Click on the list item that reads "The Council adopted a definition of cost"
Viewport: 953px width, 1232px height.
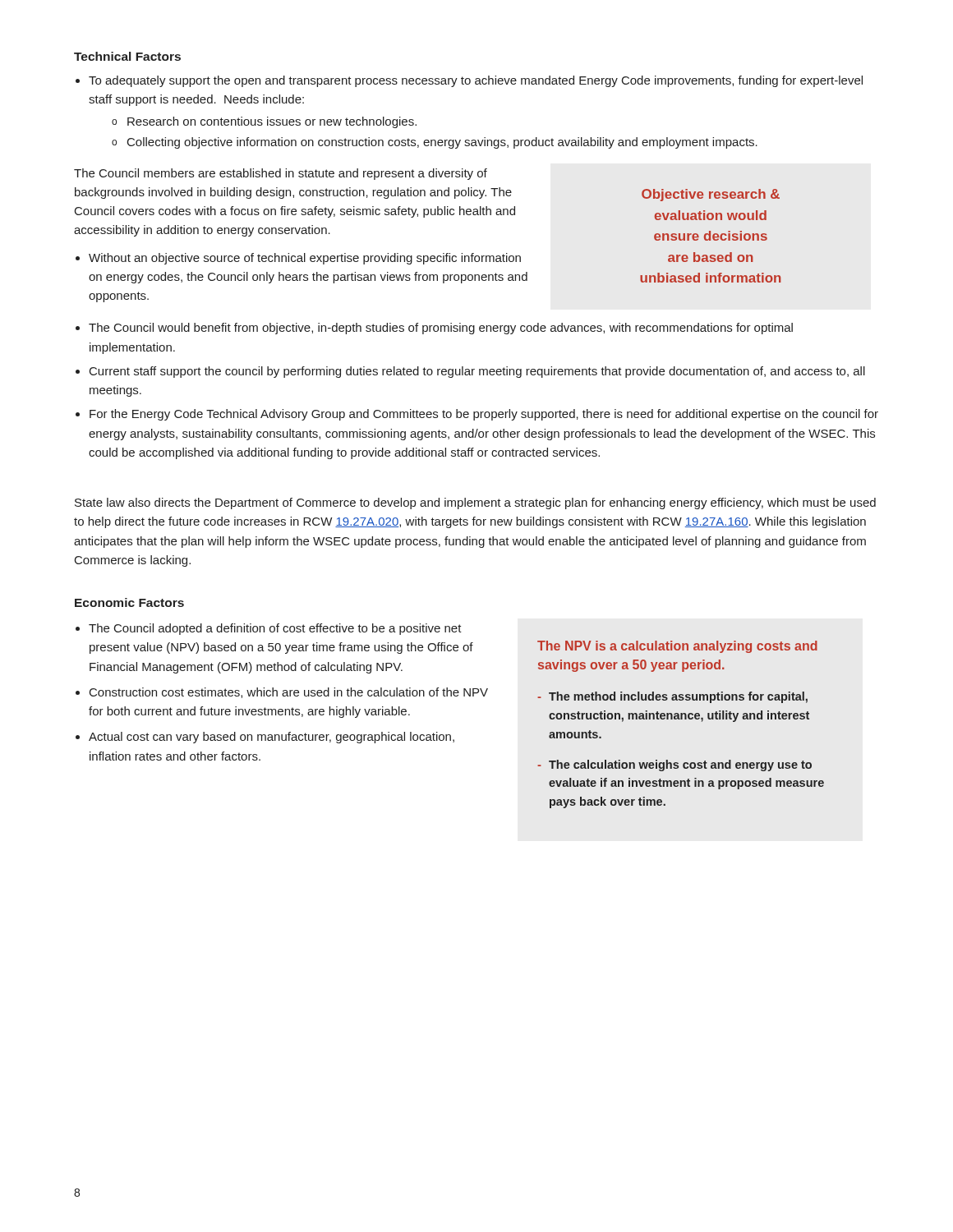point(291,647)
